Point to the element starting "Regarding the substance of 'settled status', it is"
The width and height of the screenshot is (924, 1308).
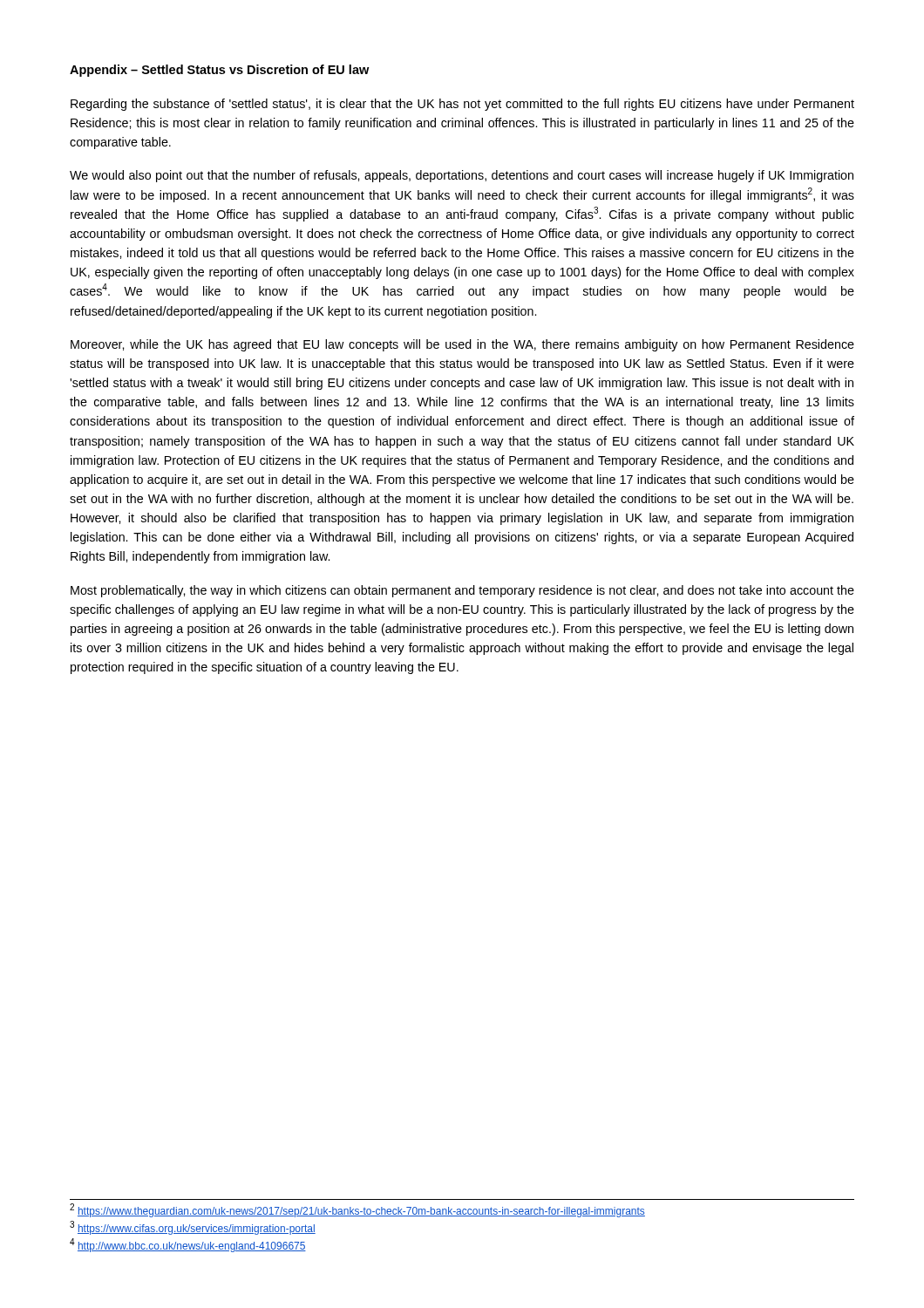coord(462,123)
